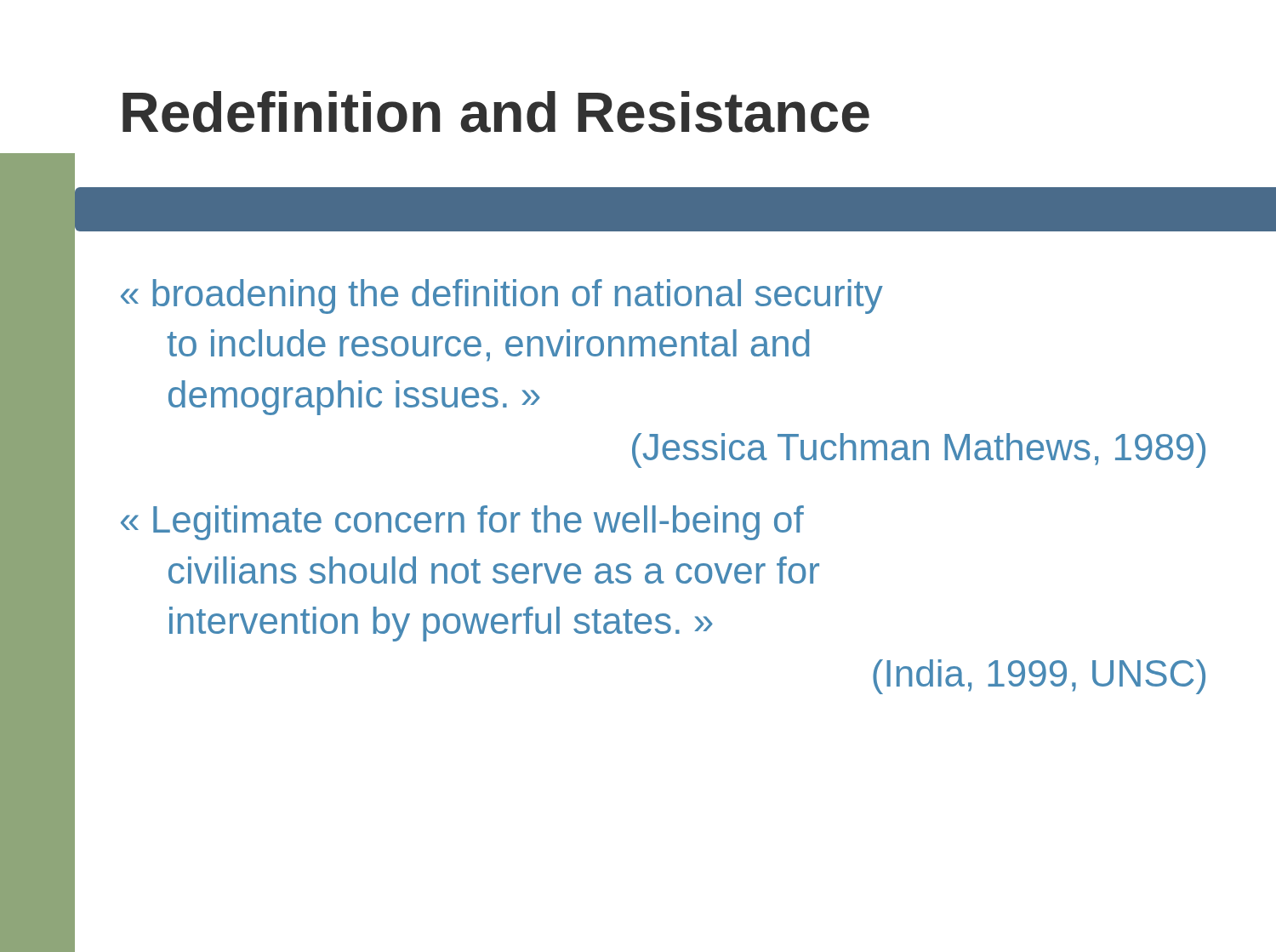Viewport: 1276px width, 952px height.
Task: Find the passage starting "(Jessica Tuchman Mathews, 1989)"
Action: pos(919,447)
